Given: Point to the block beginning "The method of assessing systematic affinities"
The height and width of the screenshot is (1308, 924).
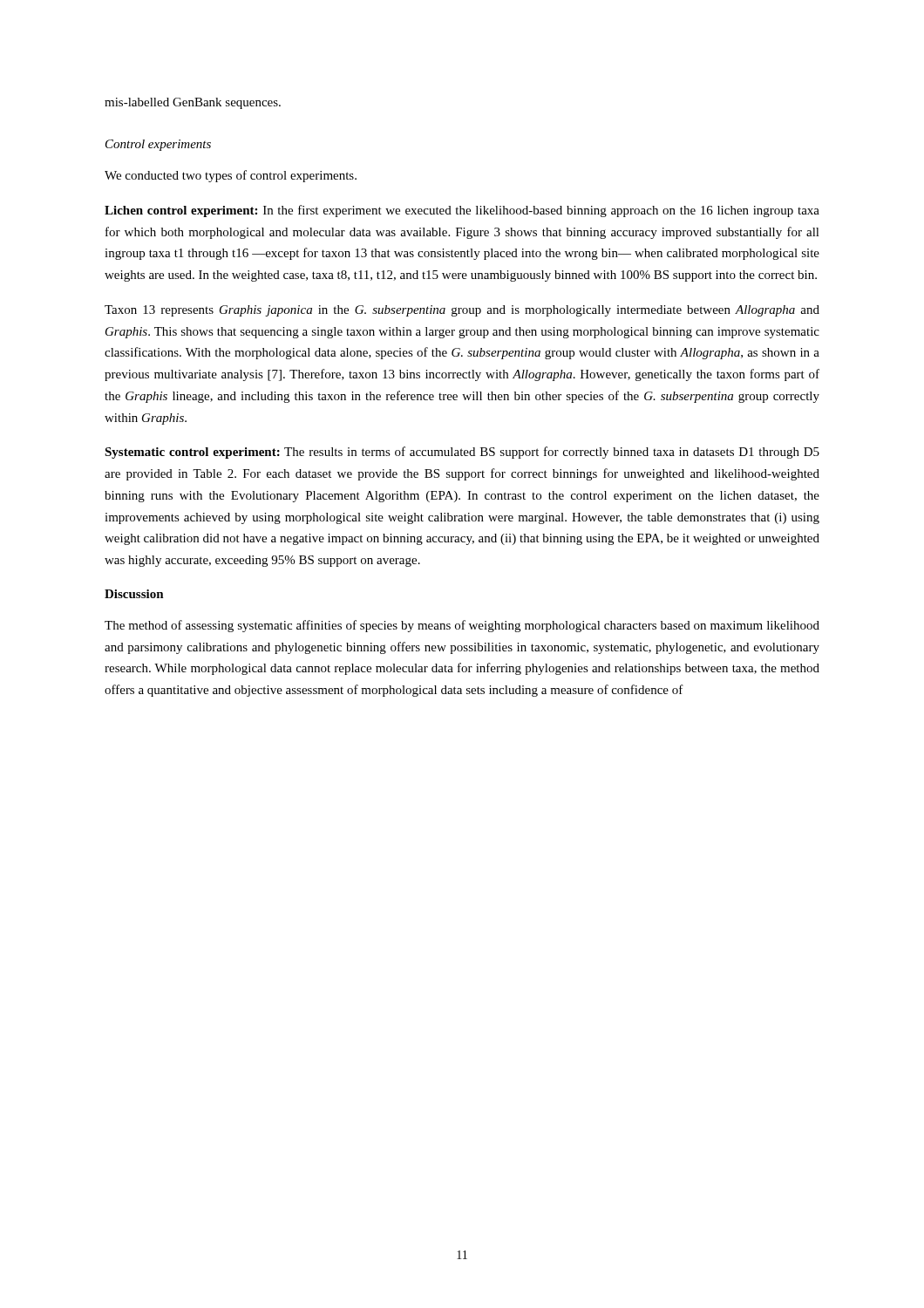Looking at the screenshot, I should click(x=462, y=658).
